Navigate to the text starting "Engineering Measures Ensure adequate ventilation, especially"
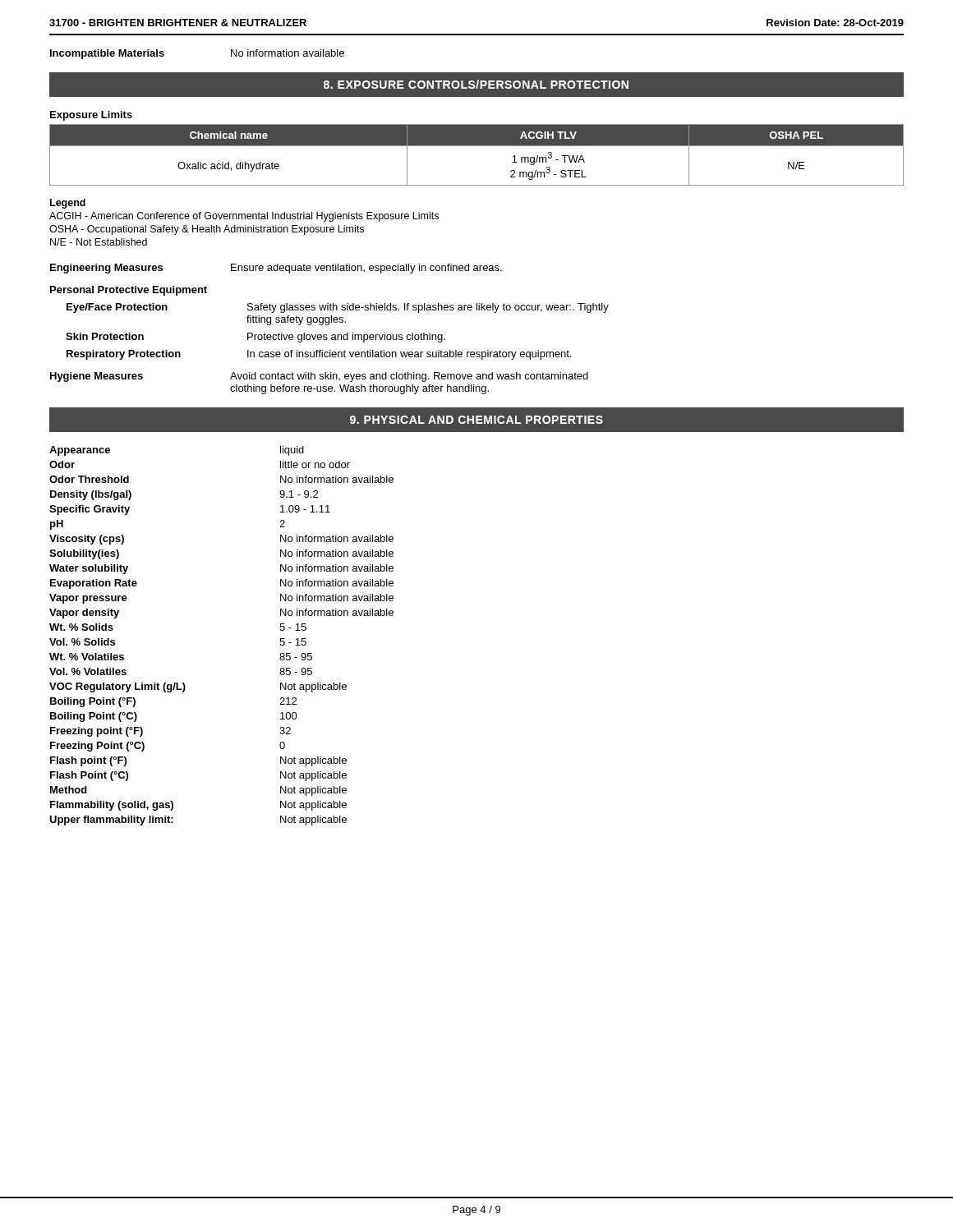Image resolution: width=953 pixels, height=1232 pixels. click(x=476, y=267)
